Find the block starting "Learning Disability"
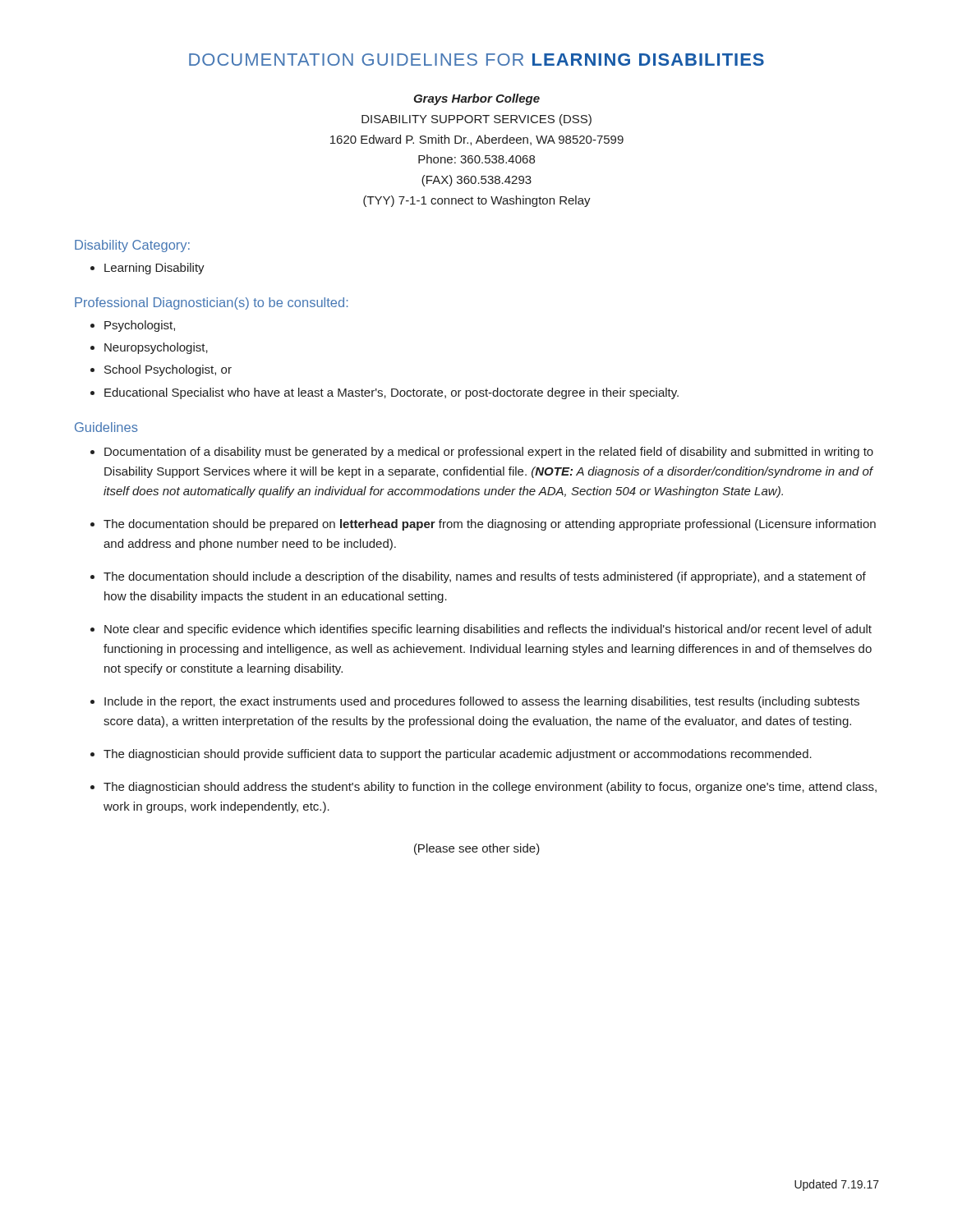This screenshot has width=953, height=1232. click(154, 267)
